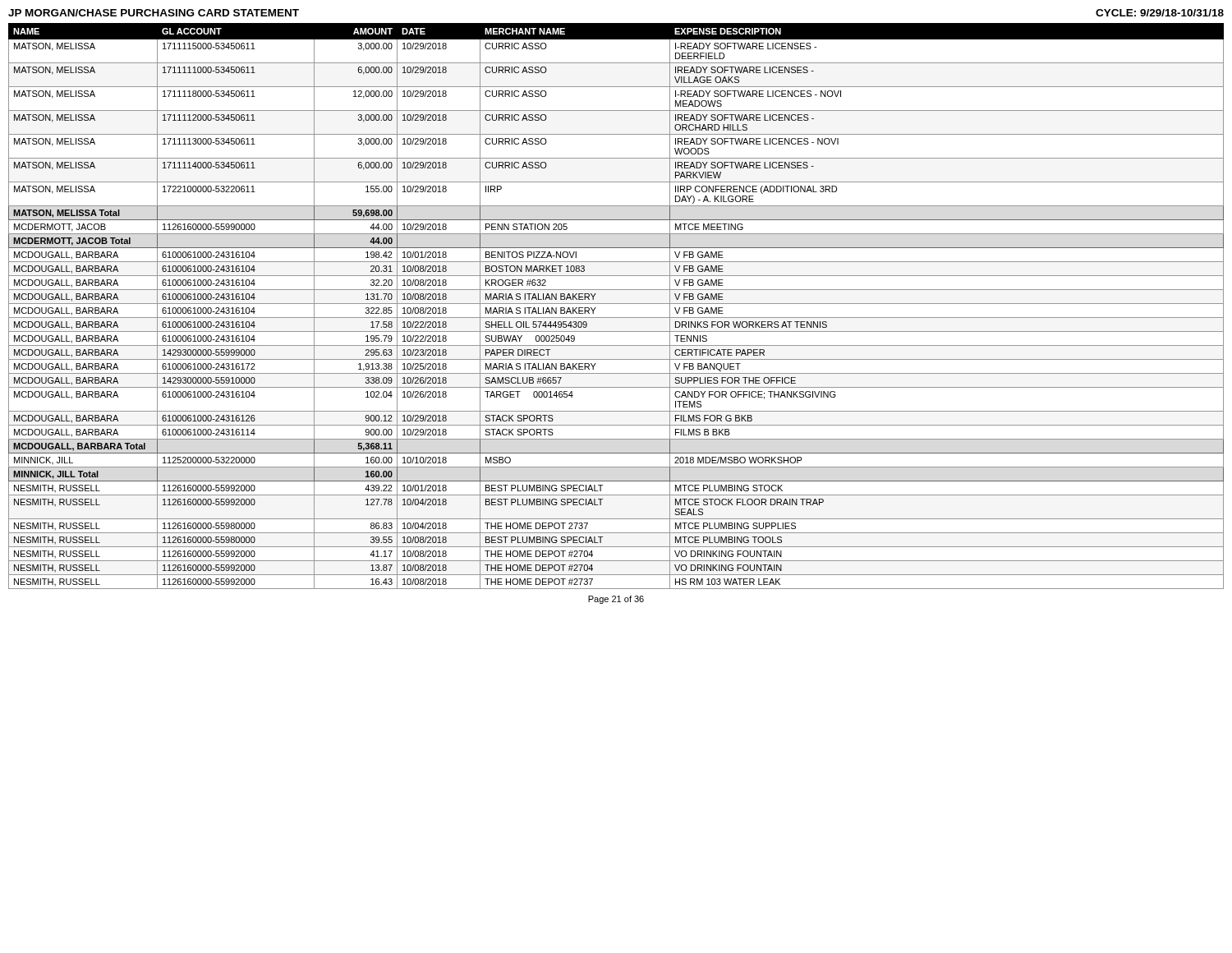The height and width of the screenshot is (953, 1232).
Task: Select a table
Action: coord(616,306)
